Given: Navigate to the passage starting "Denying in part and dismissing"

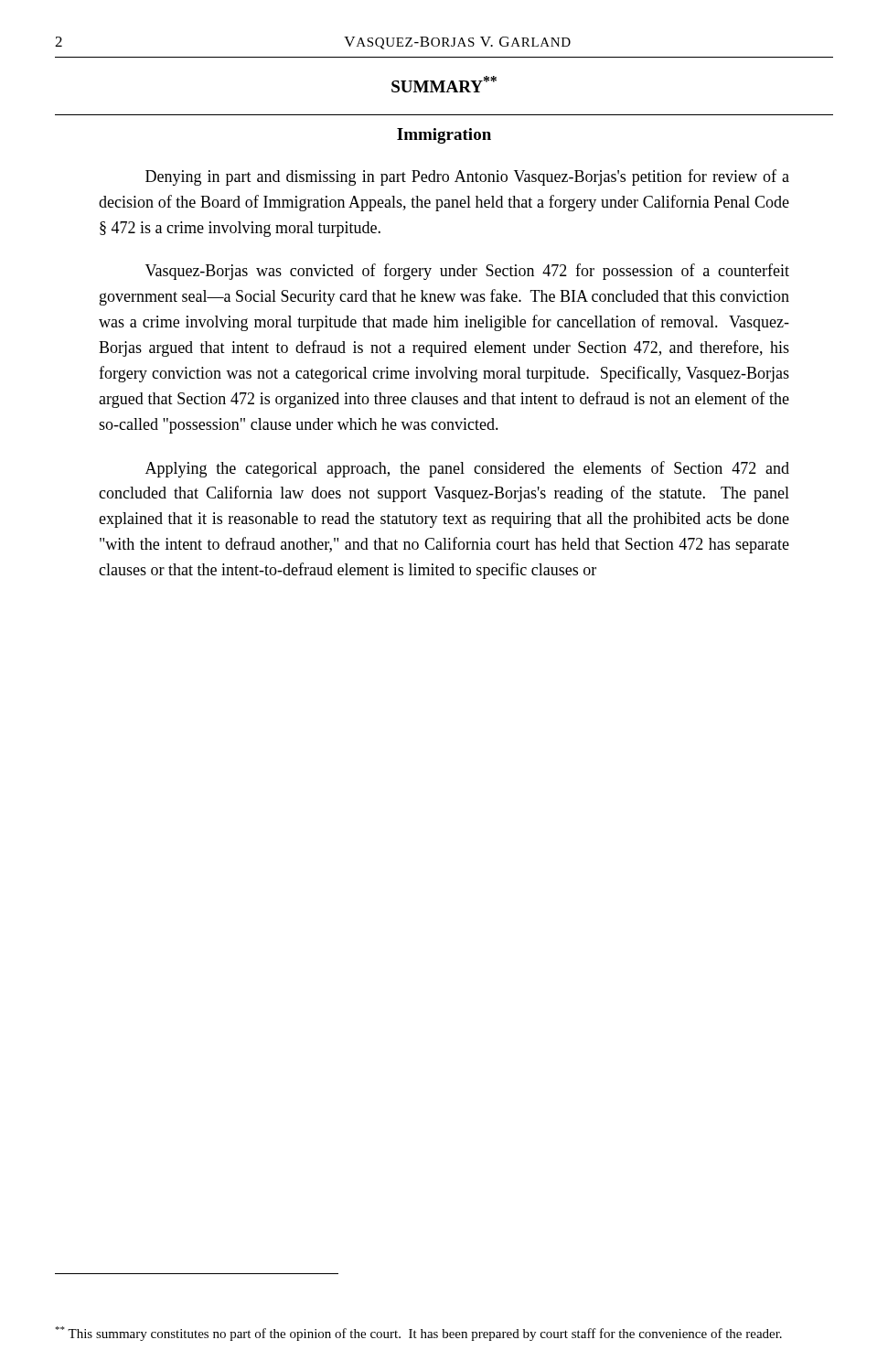Looking at the screenshot, I should (444, 202).
